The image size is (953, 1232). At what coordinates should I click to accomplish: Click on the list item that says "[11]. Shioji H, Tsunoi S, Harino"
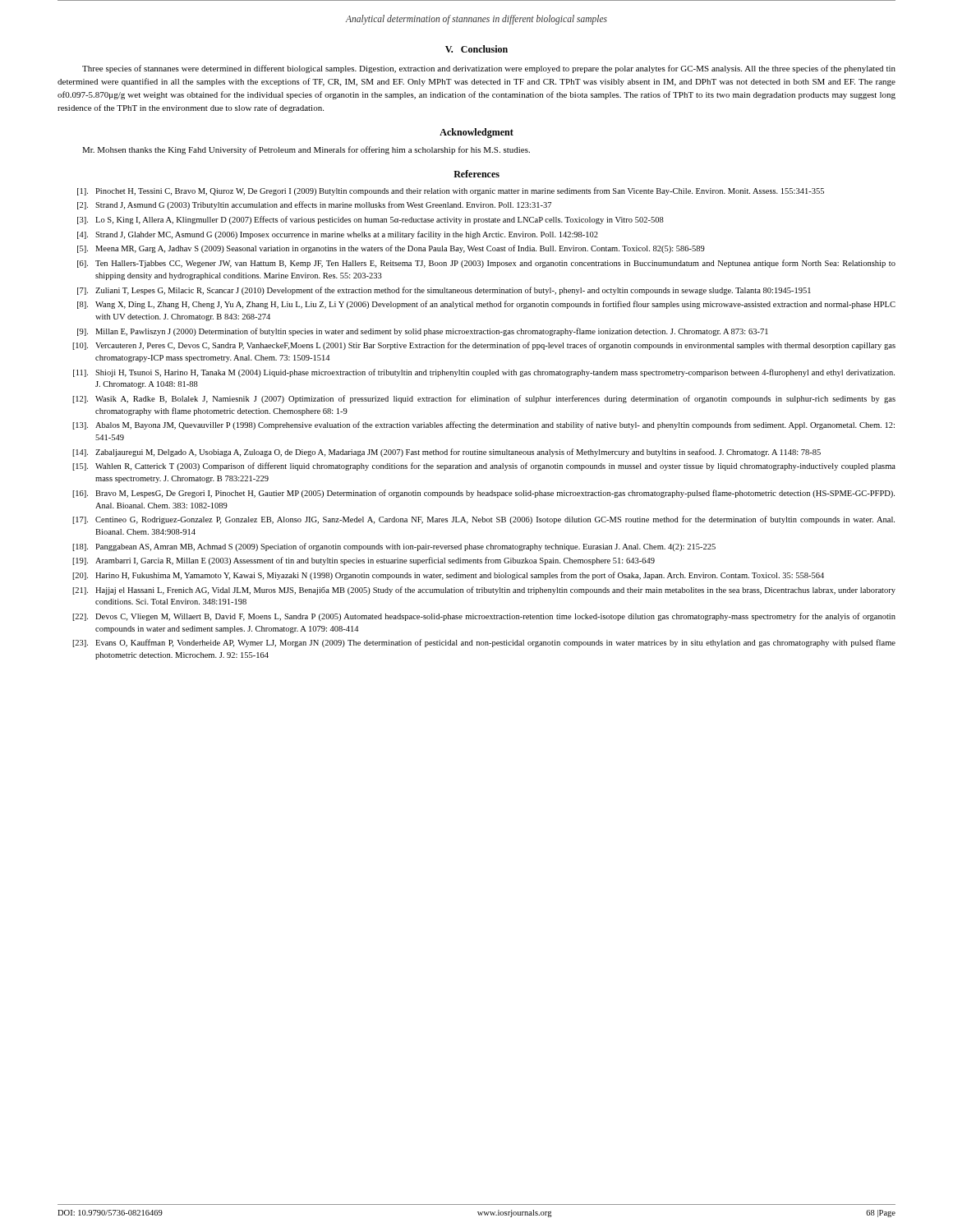pyautogui.click(x=476, y=379)
